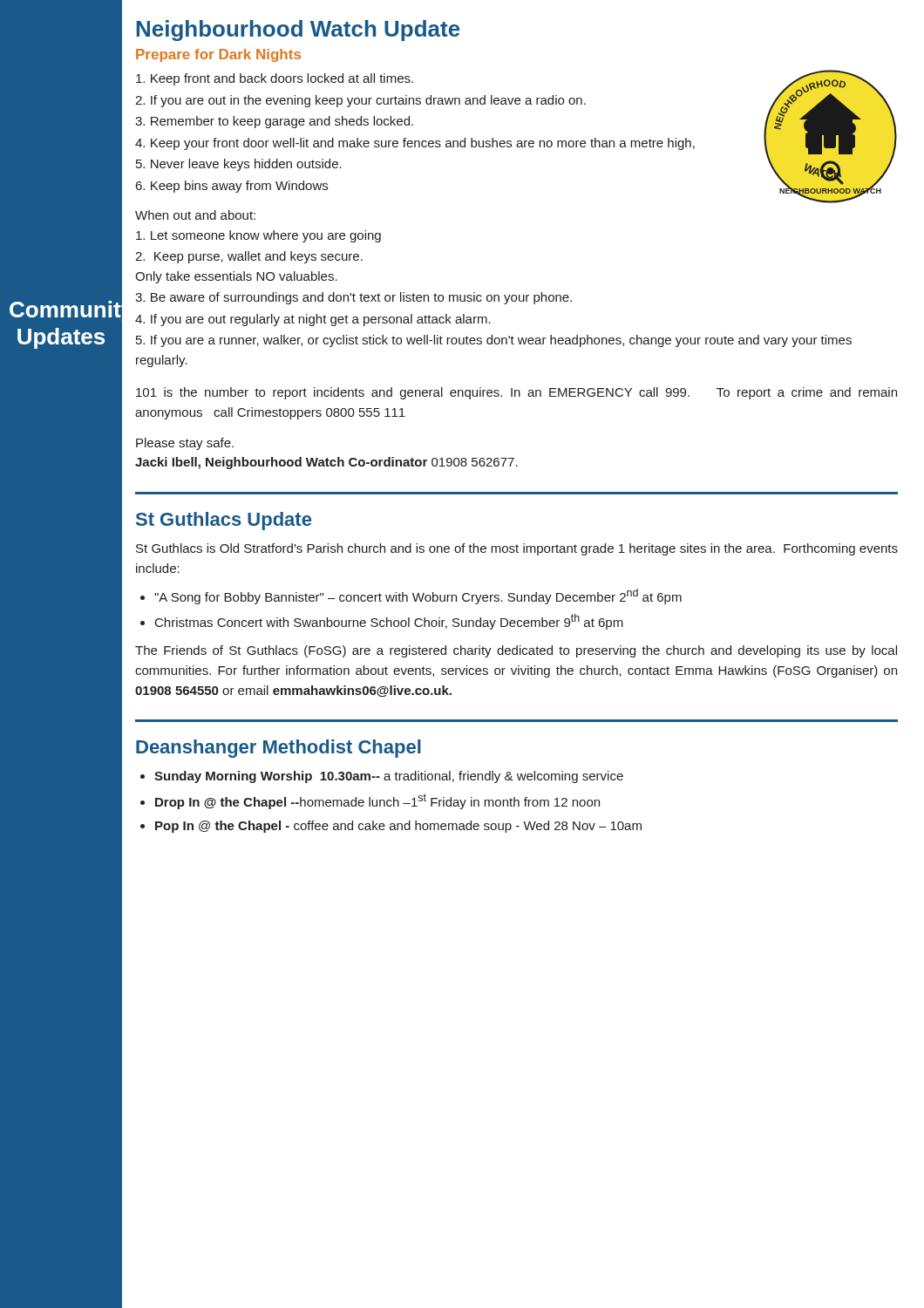Locate the text "Deanshanger Methodist Chapel"
924x1308 pixels.
[x=278, y=747]
